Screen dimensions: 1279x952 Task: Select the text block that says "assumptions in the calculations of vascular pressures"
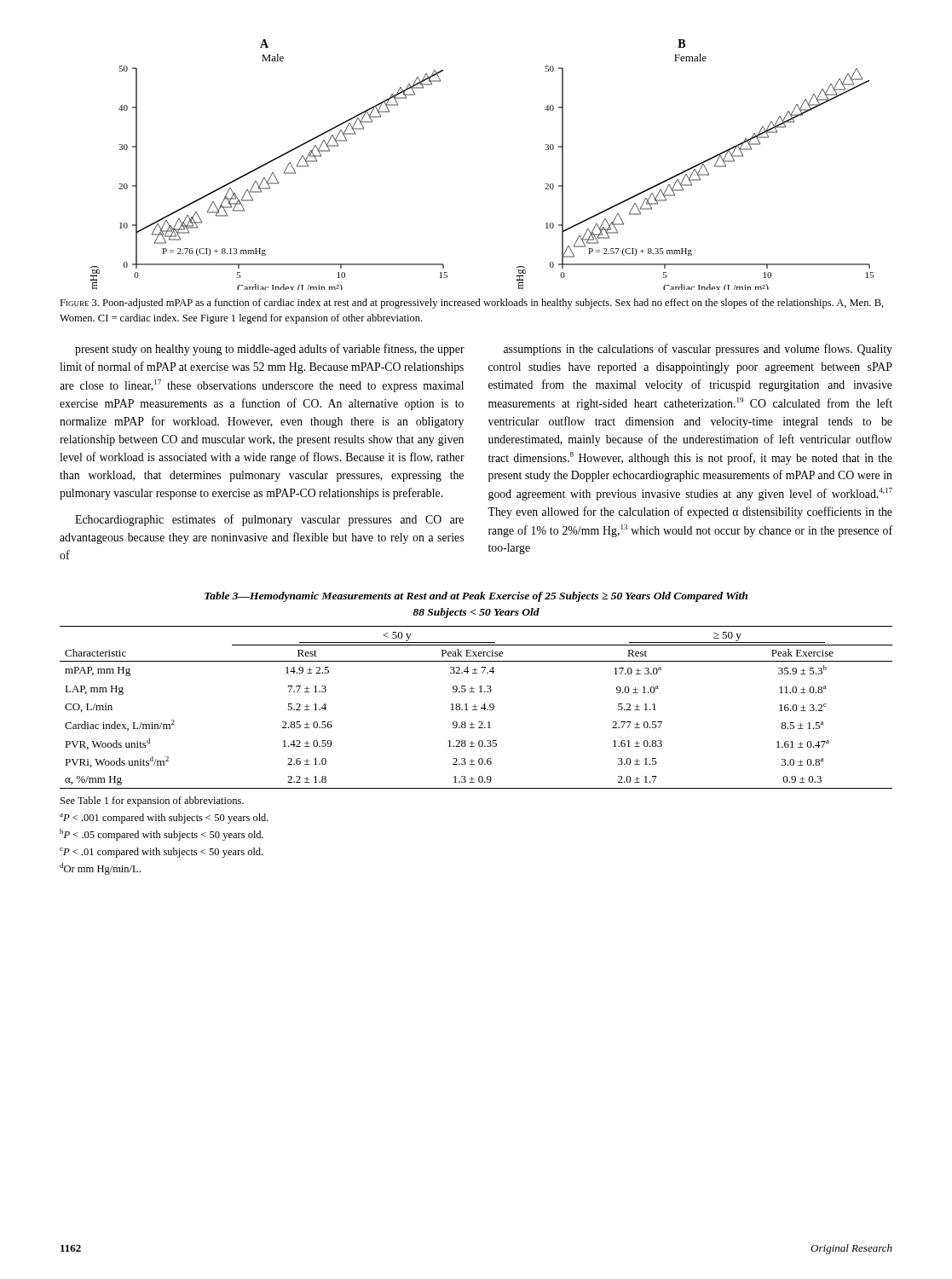click(x=690, y=450)
